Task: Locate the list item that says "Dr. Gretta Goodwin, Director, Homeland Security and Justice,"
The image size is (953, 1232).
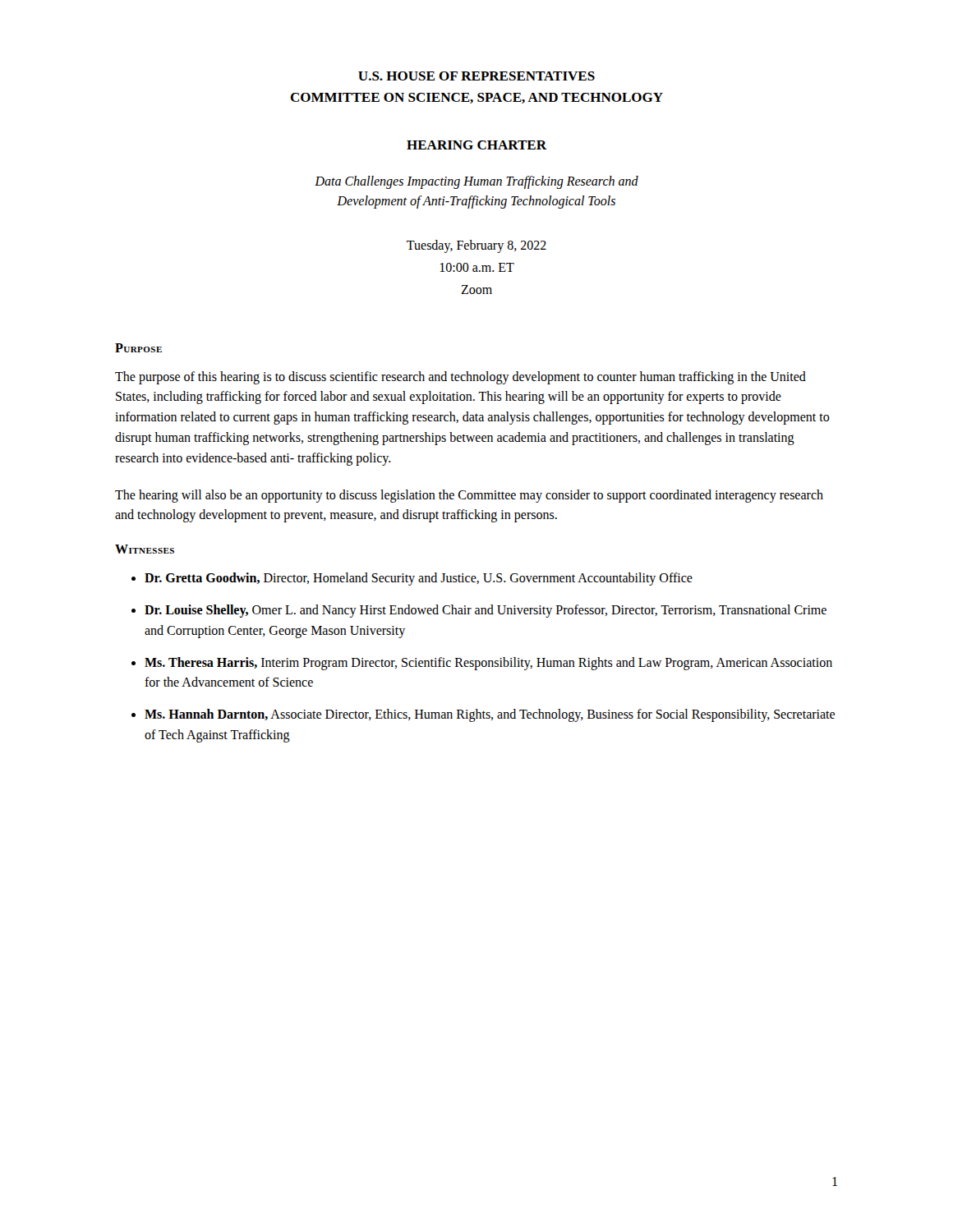Action: pos(419,578)
